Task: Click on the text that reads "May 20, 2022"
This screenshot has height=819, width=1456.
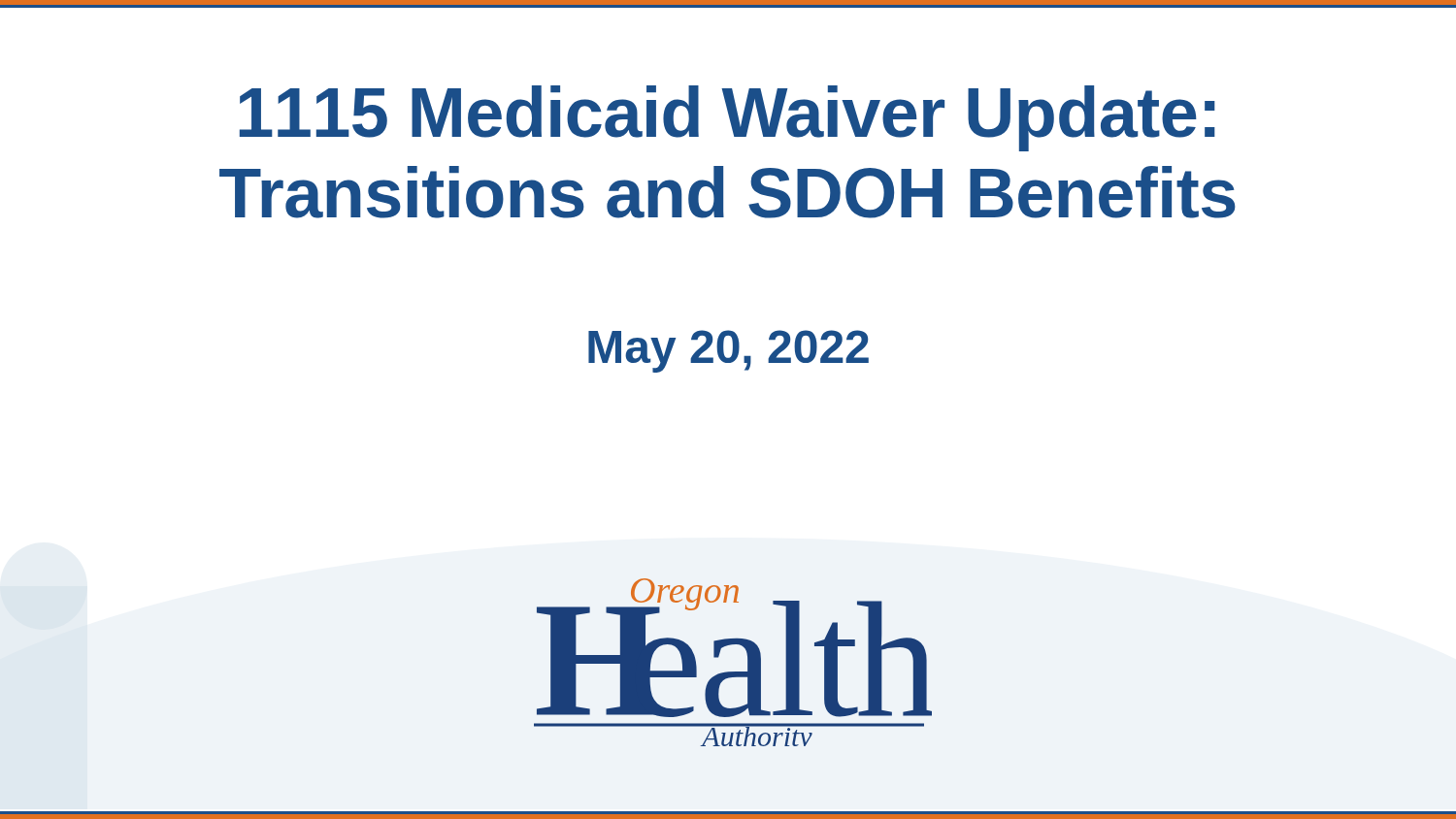Action: tap(728, 347)
